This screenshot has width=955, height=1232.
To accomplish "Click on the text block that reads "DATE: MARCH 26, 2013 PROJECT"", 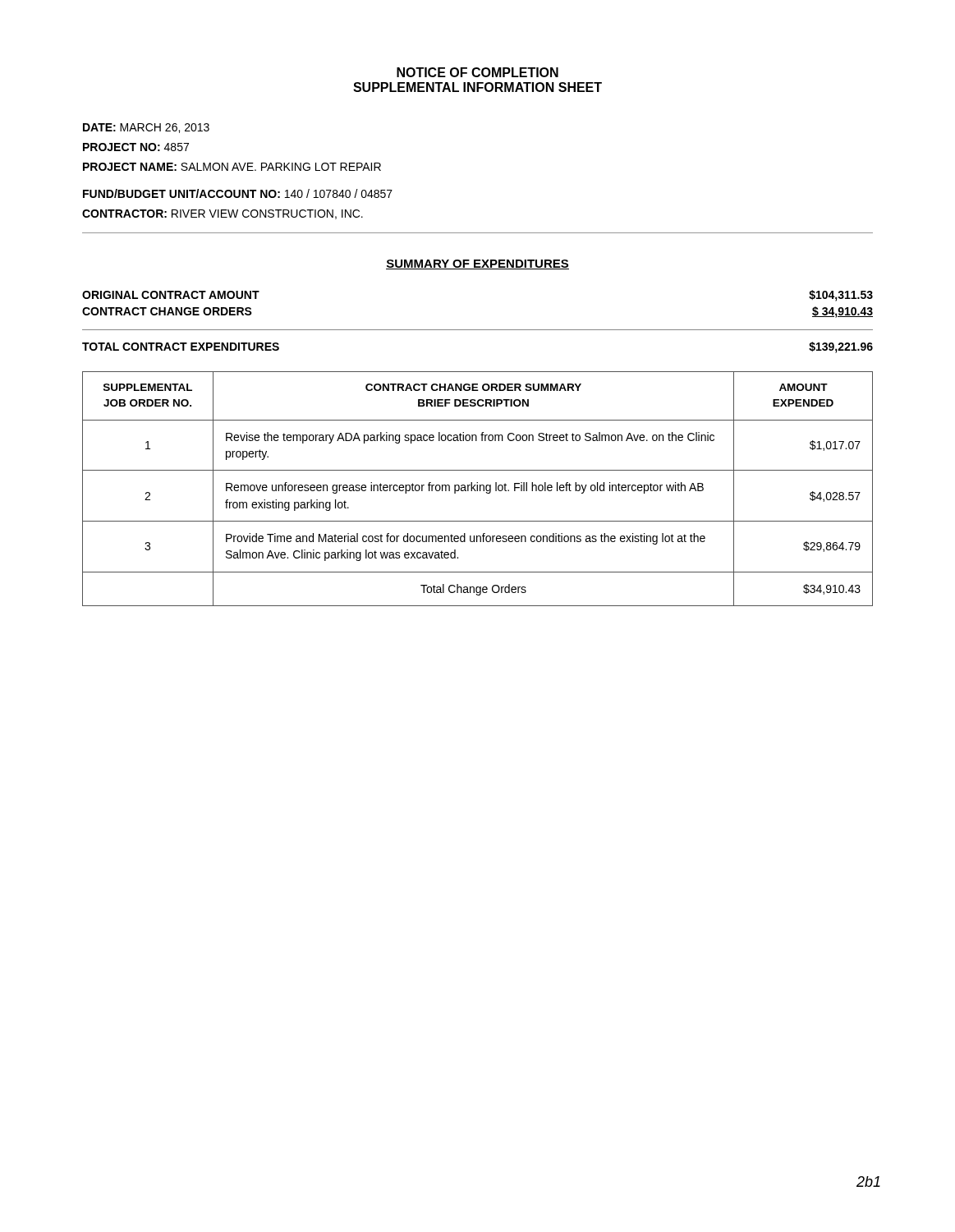I will [x=146, y=128].
